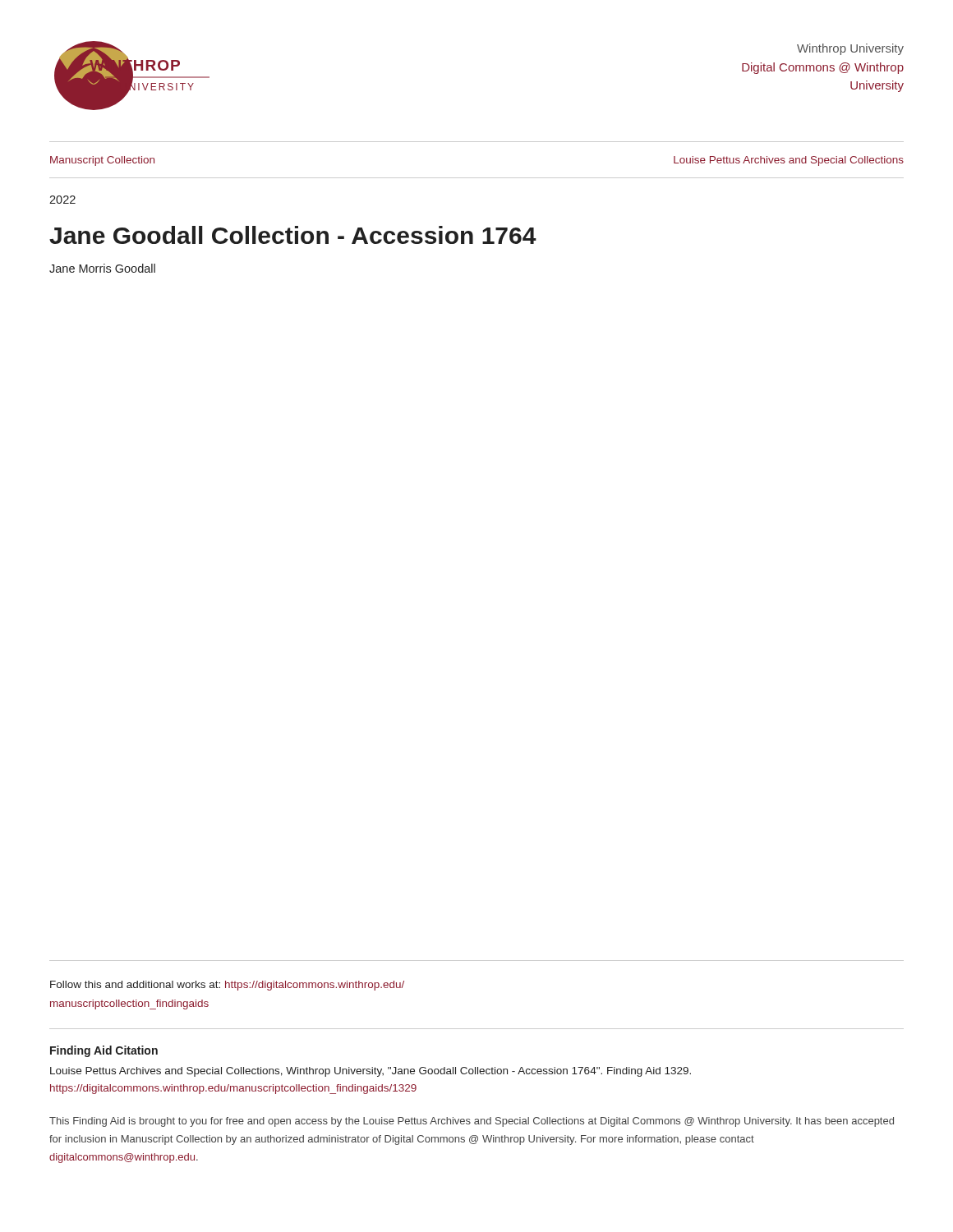Image resolution: width=953 pixels, height=1232 pixels.
Task: Where is the passage that starts "Winthrop University Digital Commons"?
Action: tap(850, 49)
